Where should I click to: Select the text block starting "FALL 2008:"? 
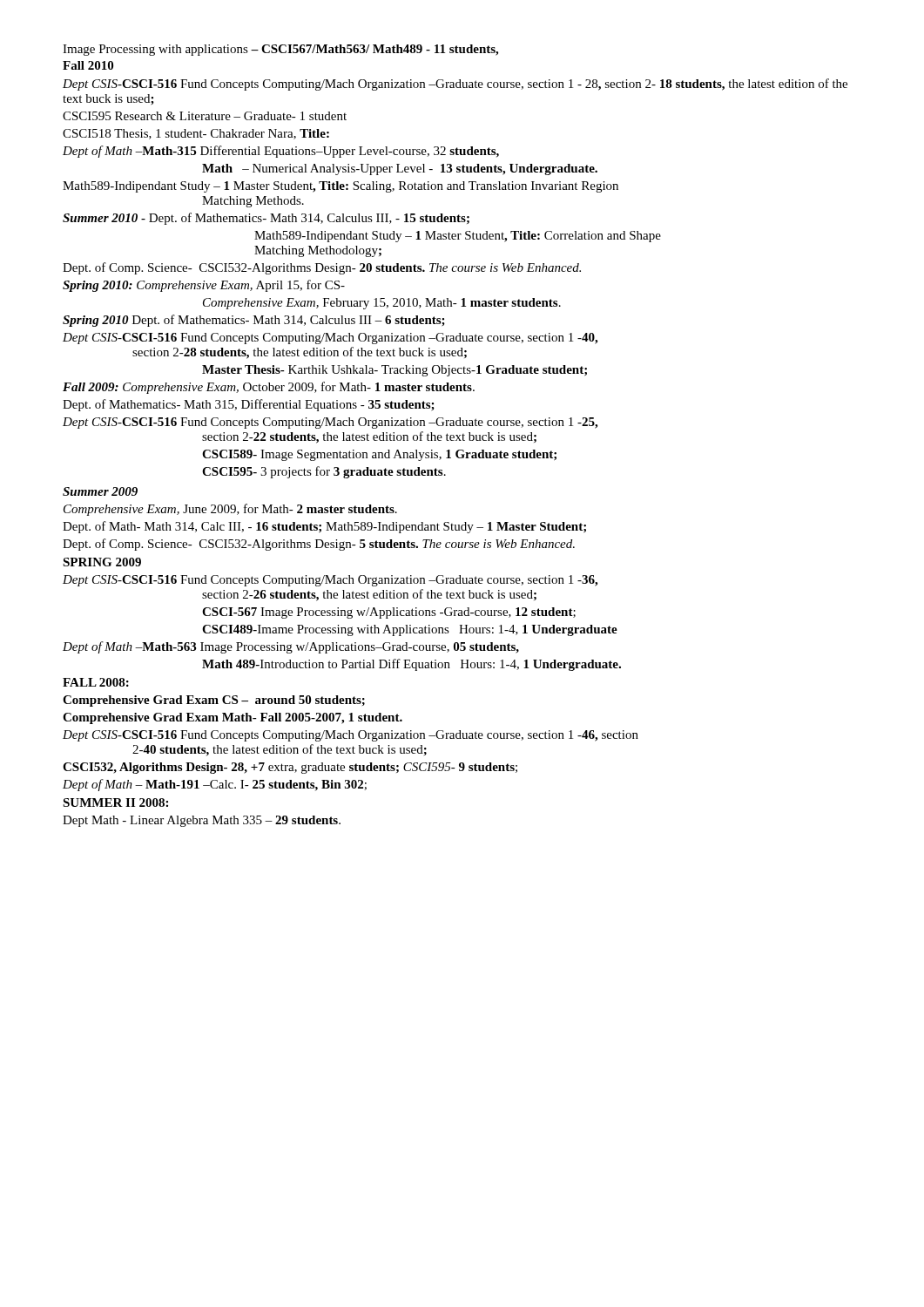point(96,682)
